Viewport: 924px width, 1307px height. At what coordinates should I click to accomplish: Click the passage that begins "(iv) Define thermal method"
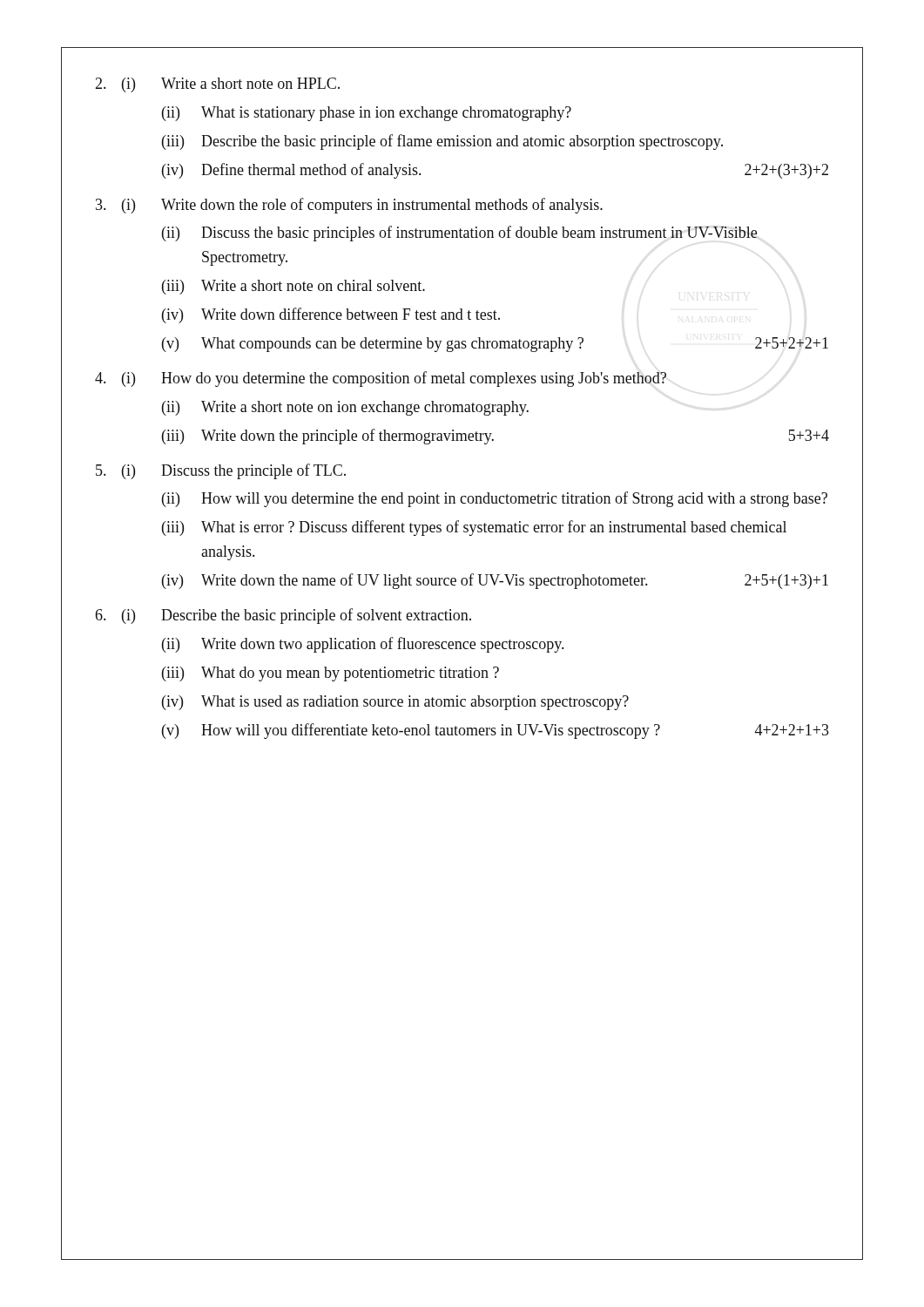click(324, 170)
